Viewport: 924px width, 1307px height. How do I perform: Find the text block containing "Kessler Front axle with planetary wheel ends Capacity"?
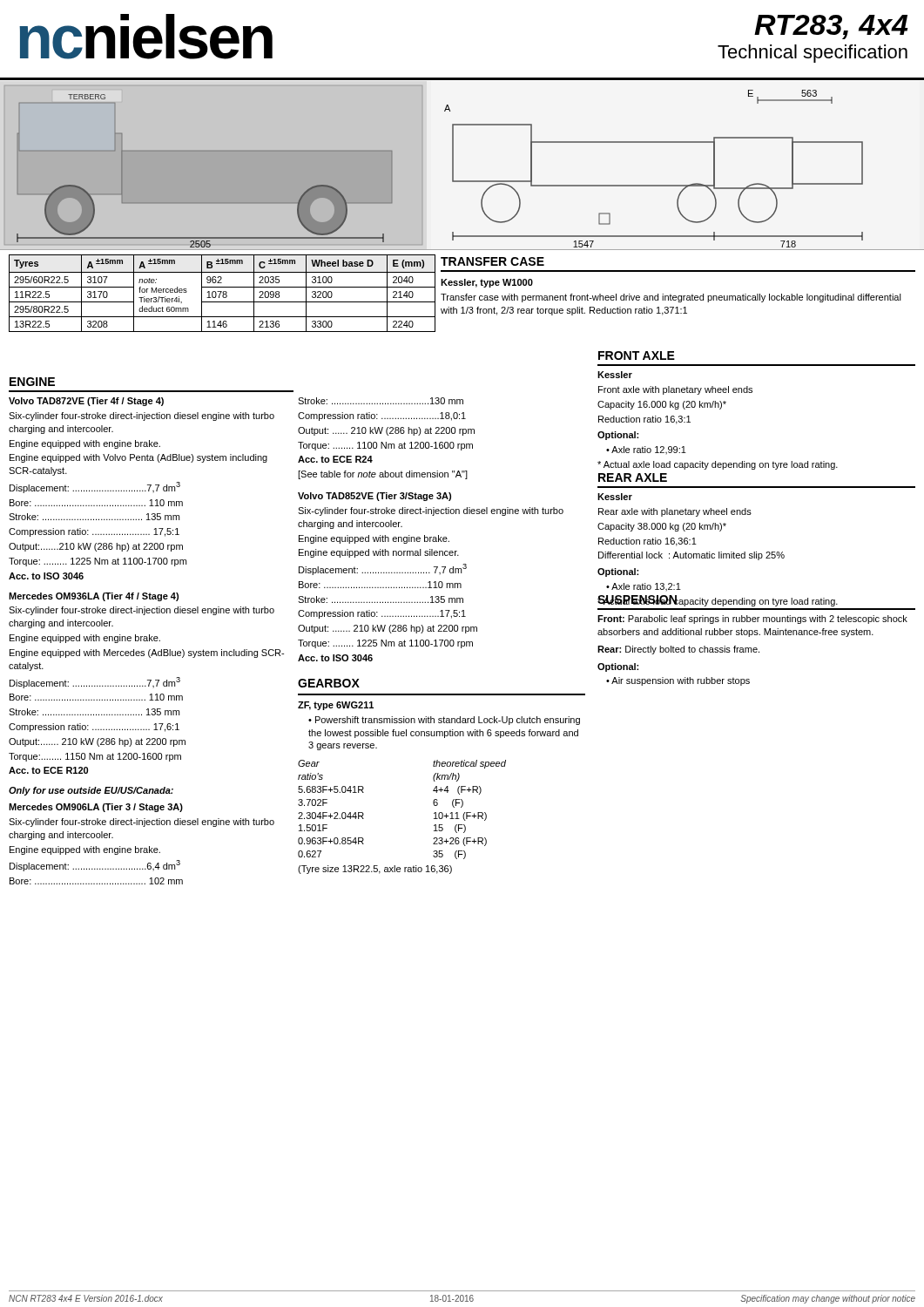[615, 375]
